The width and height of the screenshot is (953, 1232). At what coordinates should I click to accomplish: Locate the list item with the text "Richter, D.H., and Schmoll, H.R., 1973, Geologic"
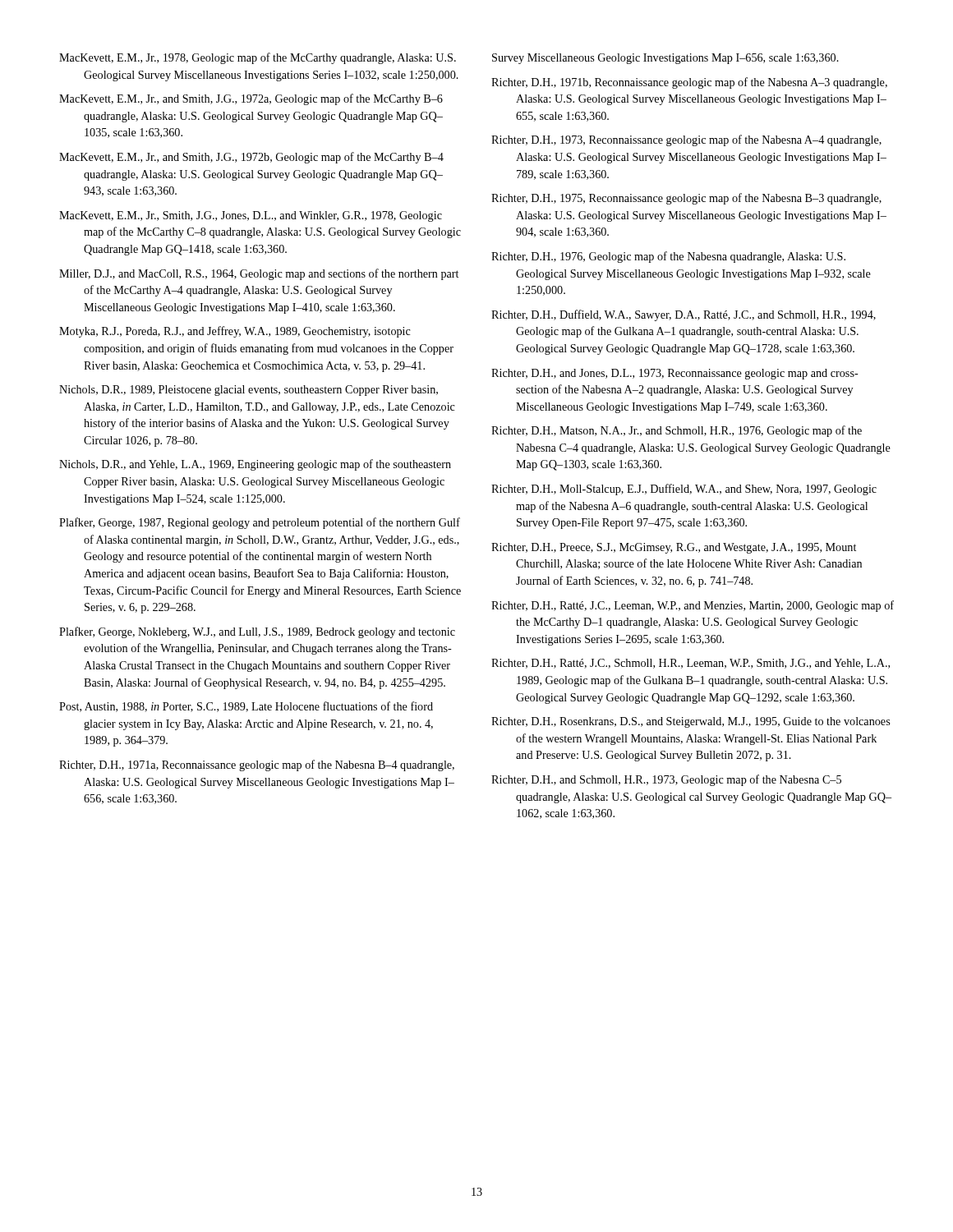tap(691, 796)
